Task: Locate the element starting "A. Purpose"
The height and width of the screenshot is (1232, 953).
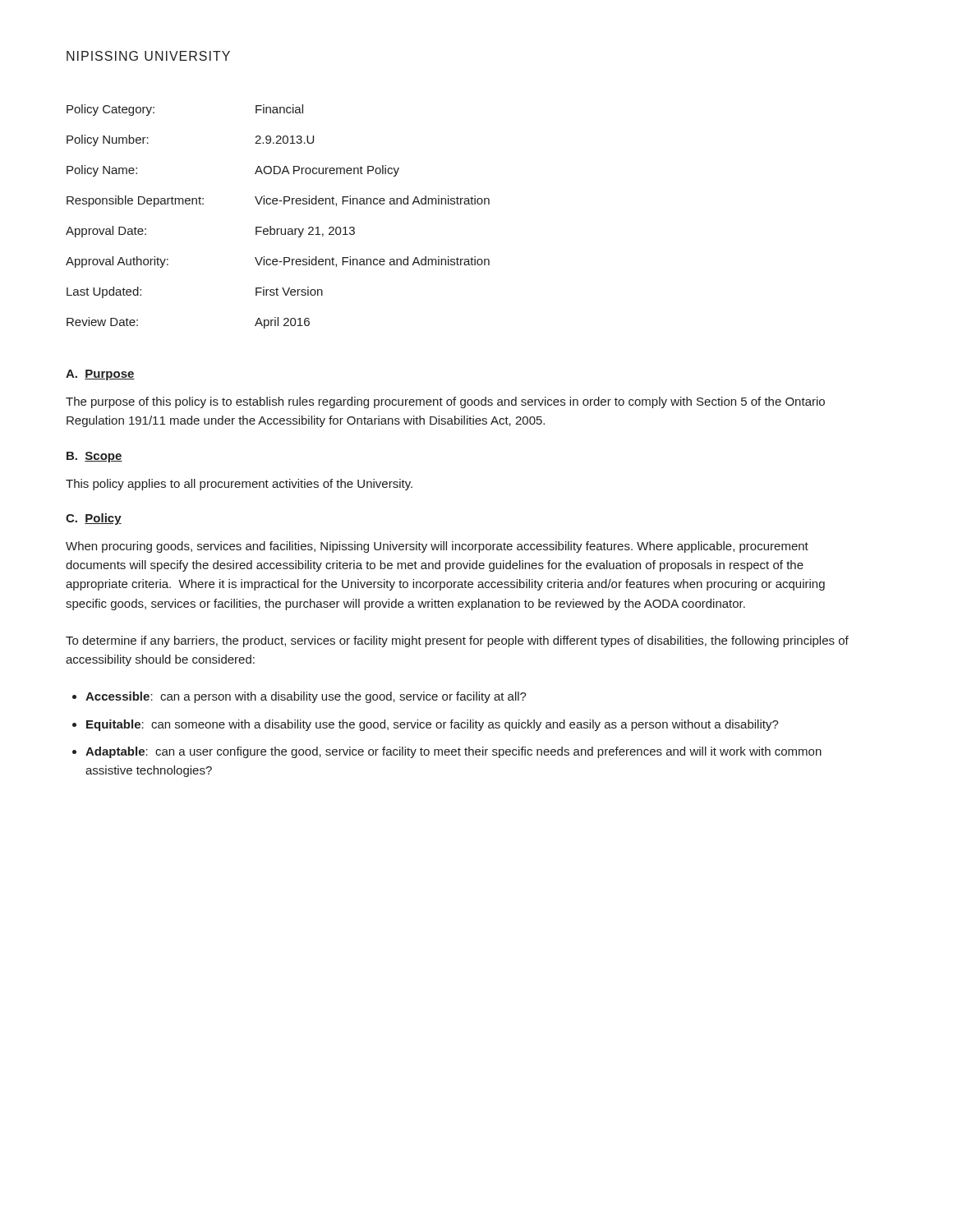Action: click(100, 373)
